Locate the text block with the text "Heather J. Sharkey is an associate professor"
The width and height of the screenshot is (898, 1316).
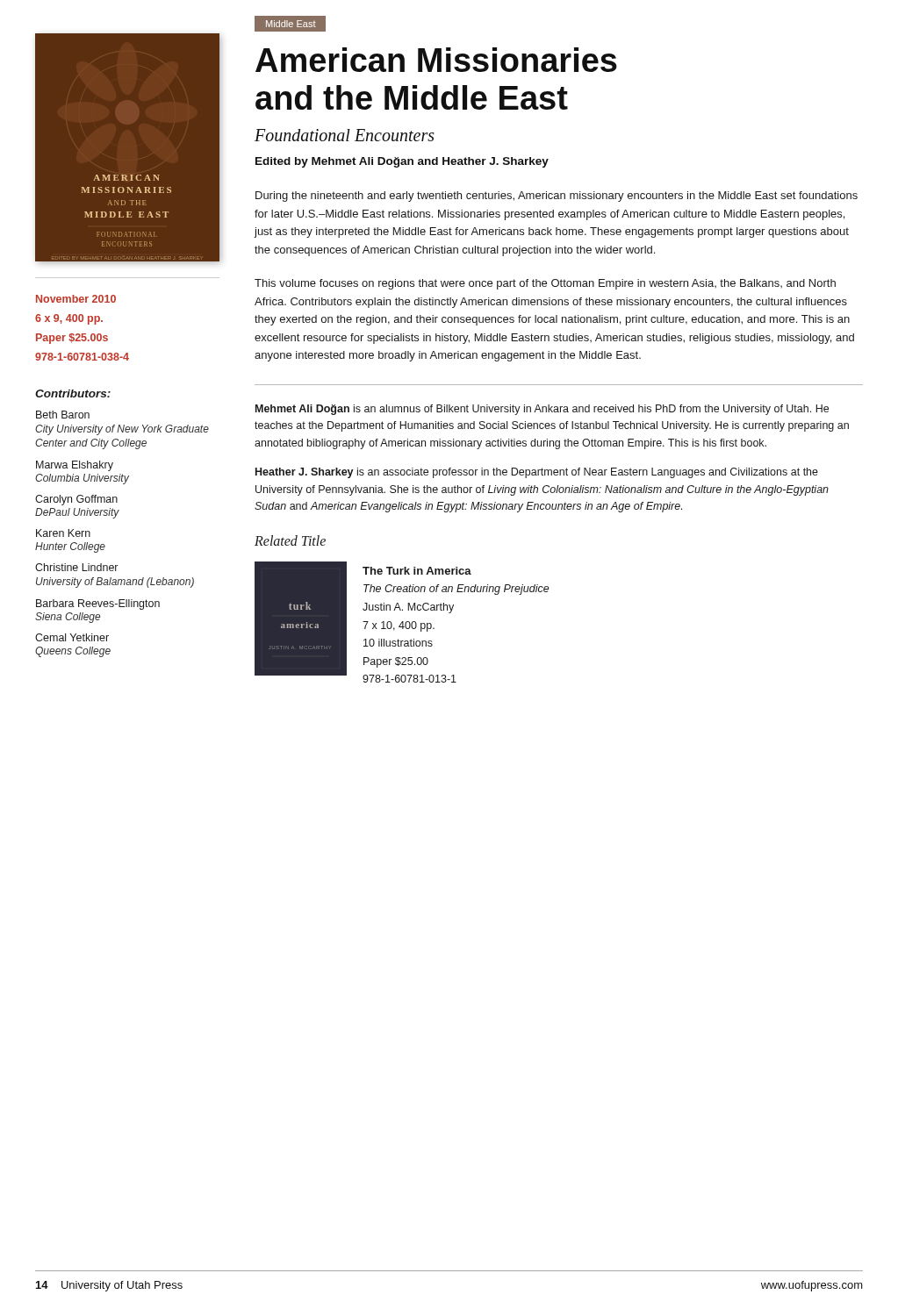pyautogui.click(x=542, y=489)
